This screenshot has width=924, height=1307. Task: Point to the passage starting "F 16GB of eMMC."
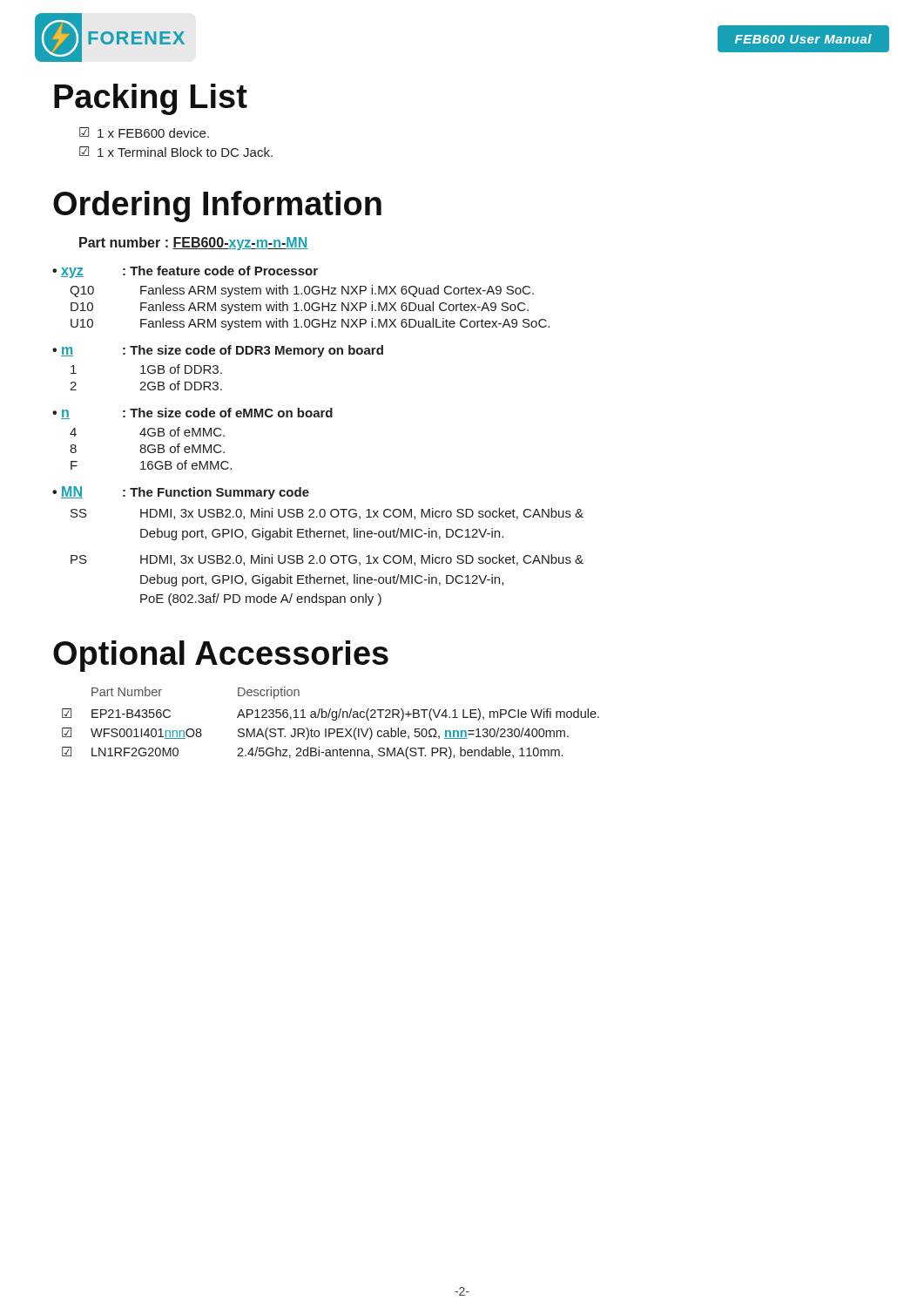pyautogui.click(x=143, y=465)
